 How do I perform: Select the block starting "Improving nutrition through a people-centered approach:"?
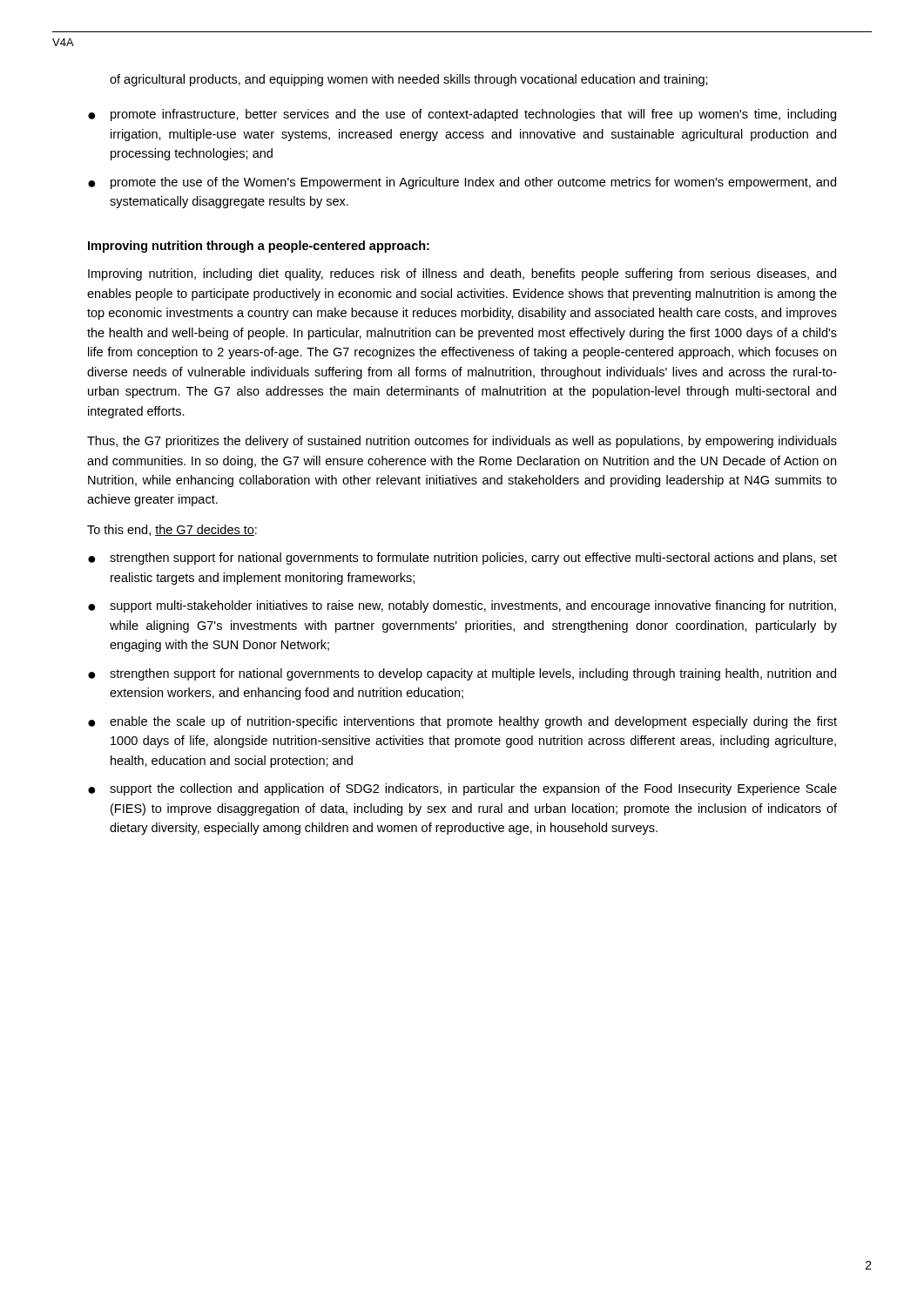pos(259,246)
